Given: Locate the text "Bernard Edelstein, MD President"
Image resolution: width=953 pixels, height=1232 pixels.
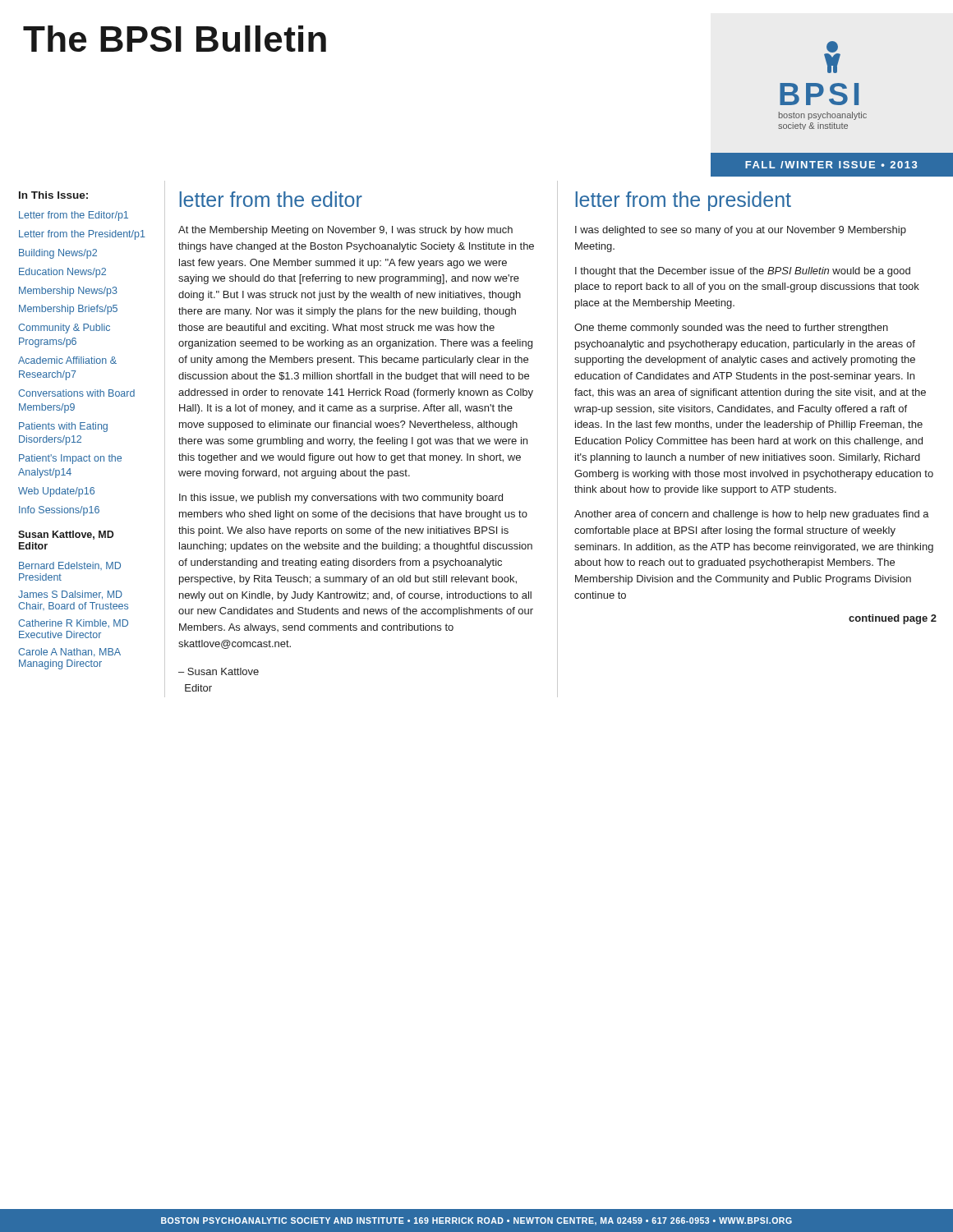Looking at the screenshot, I should click(x=86, y=571).
